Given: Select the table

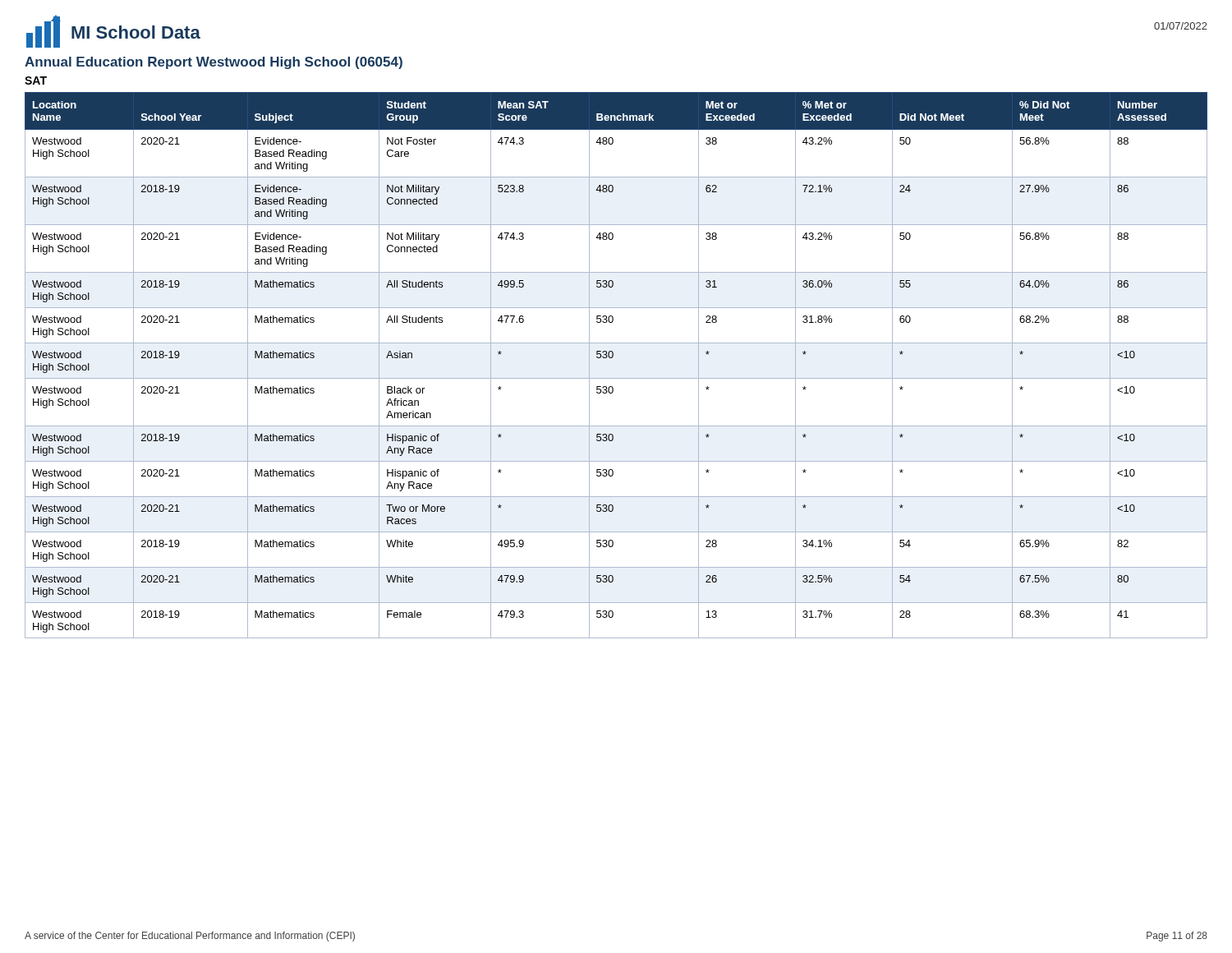Looking at the screenshot, I should 616,365.
